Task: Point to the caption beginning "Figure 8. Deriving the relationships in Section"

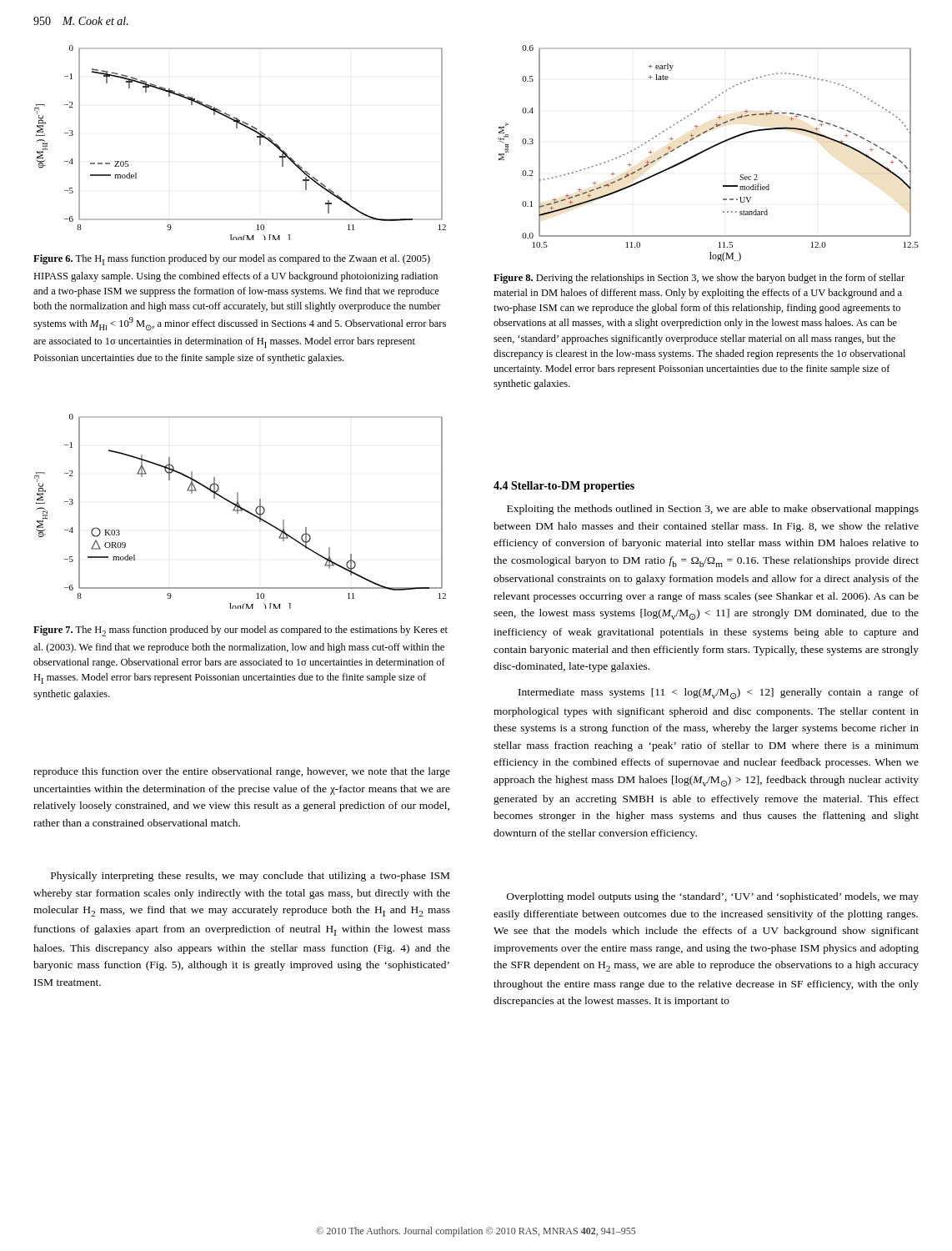Action: tap(700, 331)
